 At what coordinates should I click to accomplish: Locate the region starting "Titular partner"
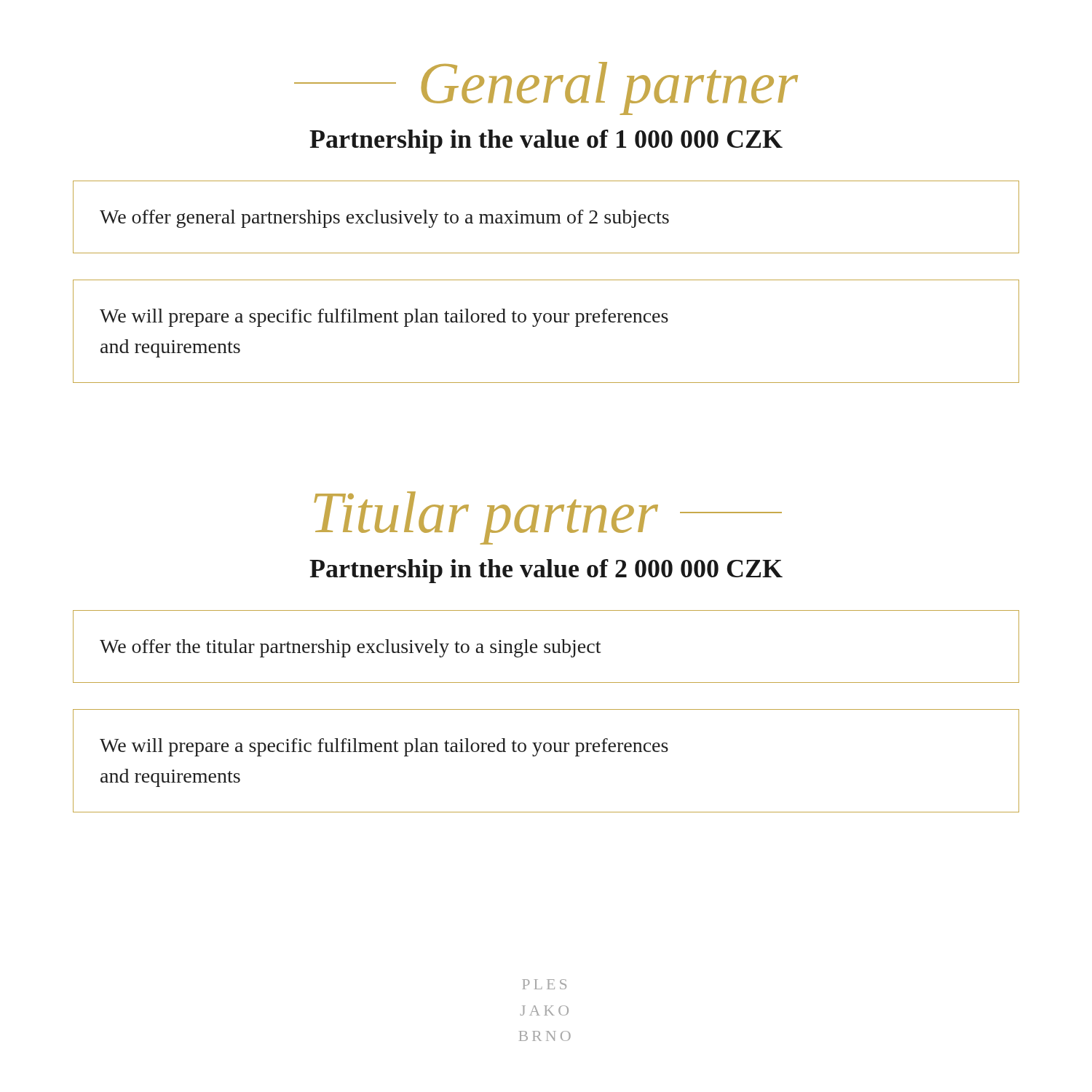[x=546, y=513]
